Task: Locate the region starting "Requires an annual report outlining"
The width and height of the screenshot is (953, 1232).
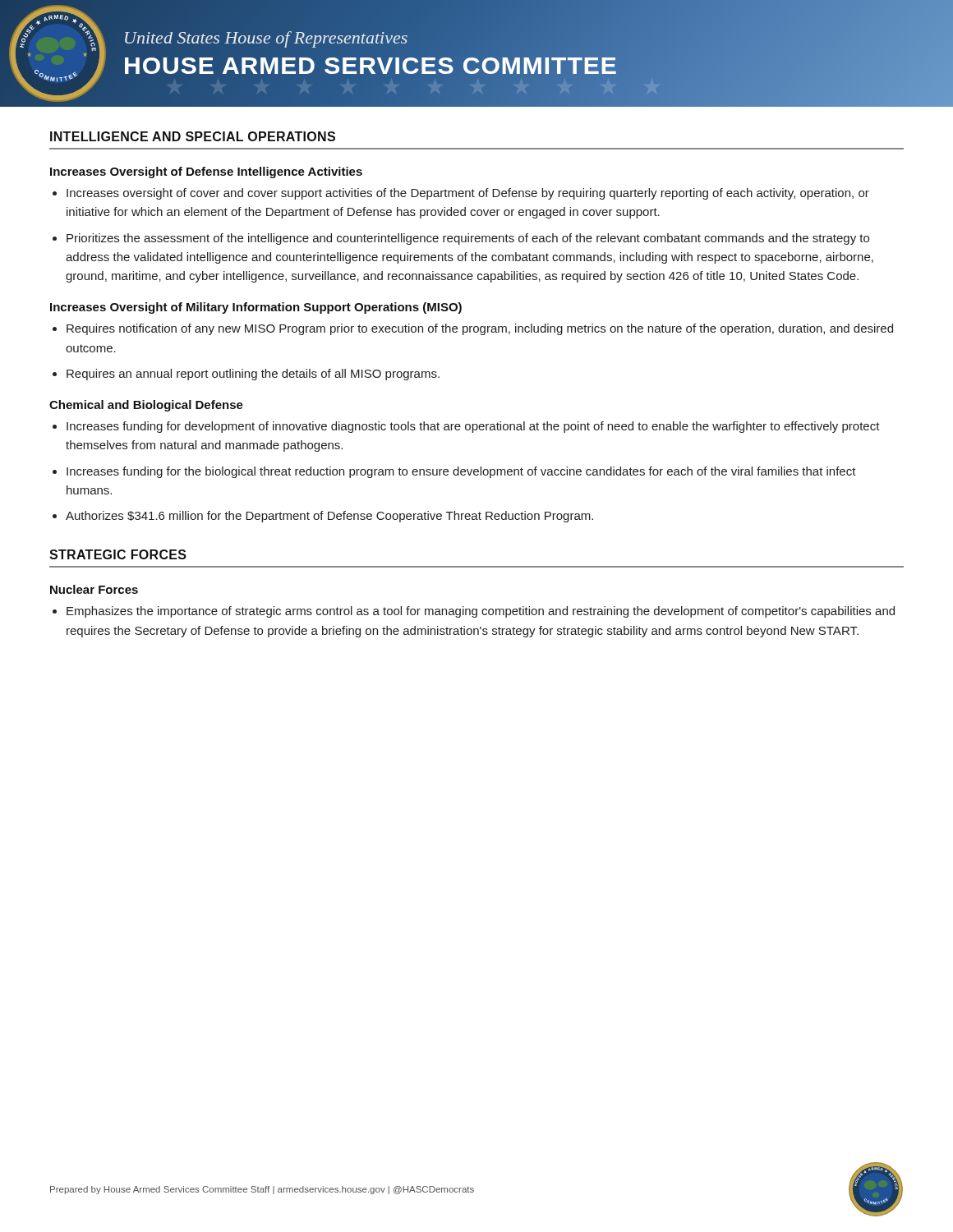Action: click(x=253, y=375)
